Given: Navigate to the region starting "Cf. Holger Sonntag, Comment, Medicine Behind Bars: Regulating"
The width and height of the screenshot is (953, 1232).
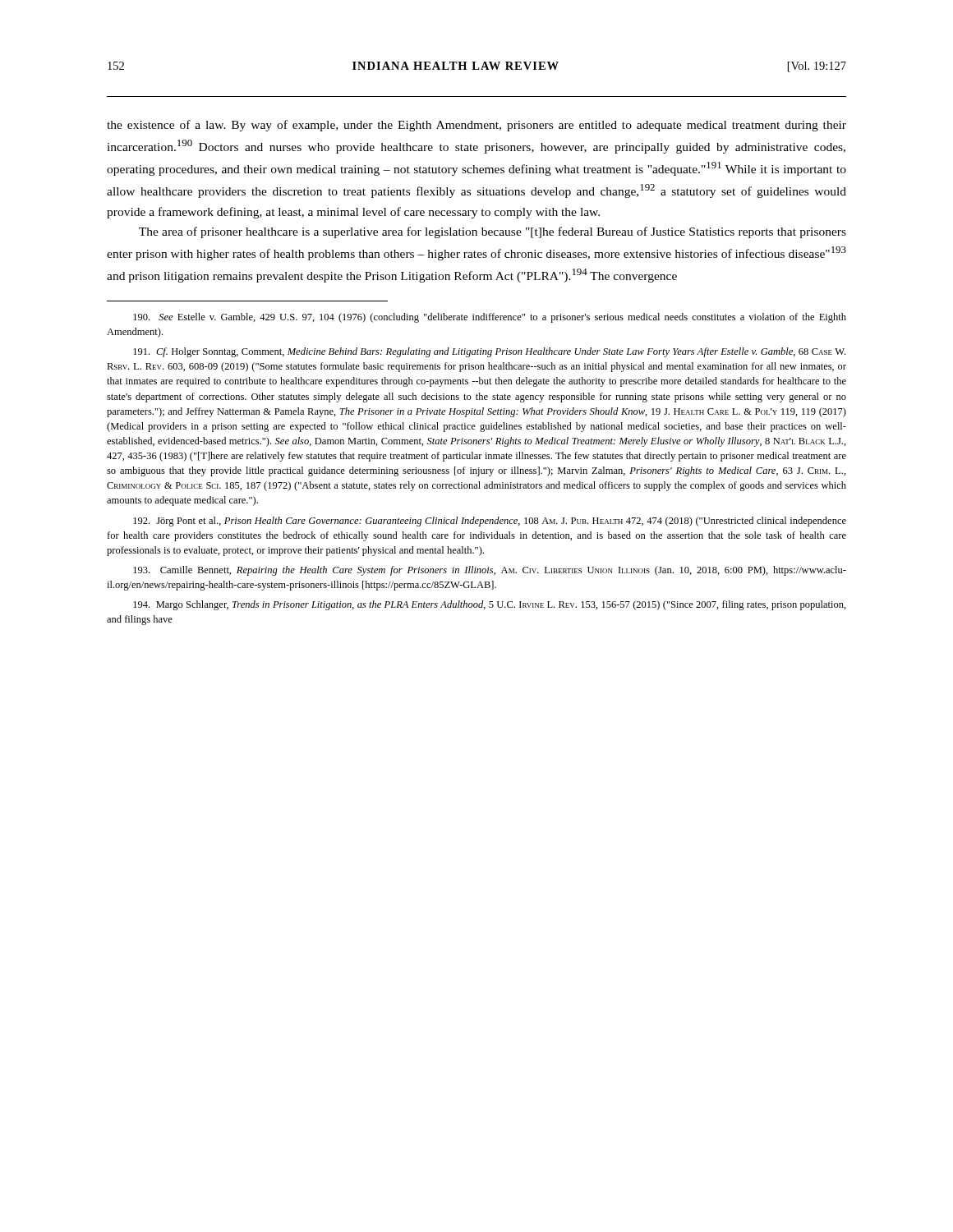Looking at the screenshot, I should pos(476,426).
